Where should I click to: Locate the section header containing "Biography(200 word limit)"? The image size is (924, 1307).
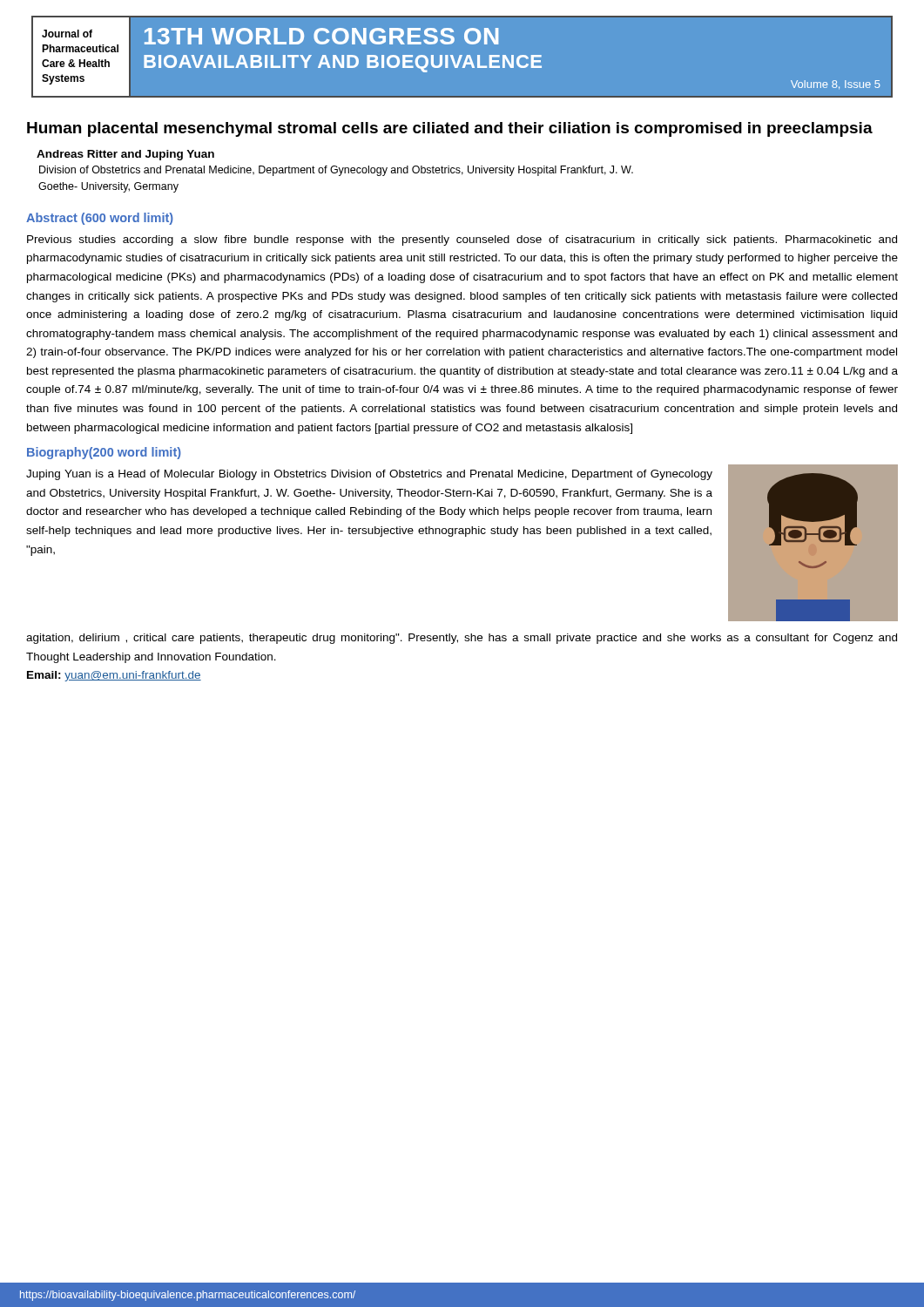[104, 452]
